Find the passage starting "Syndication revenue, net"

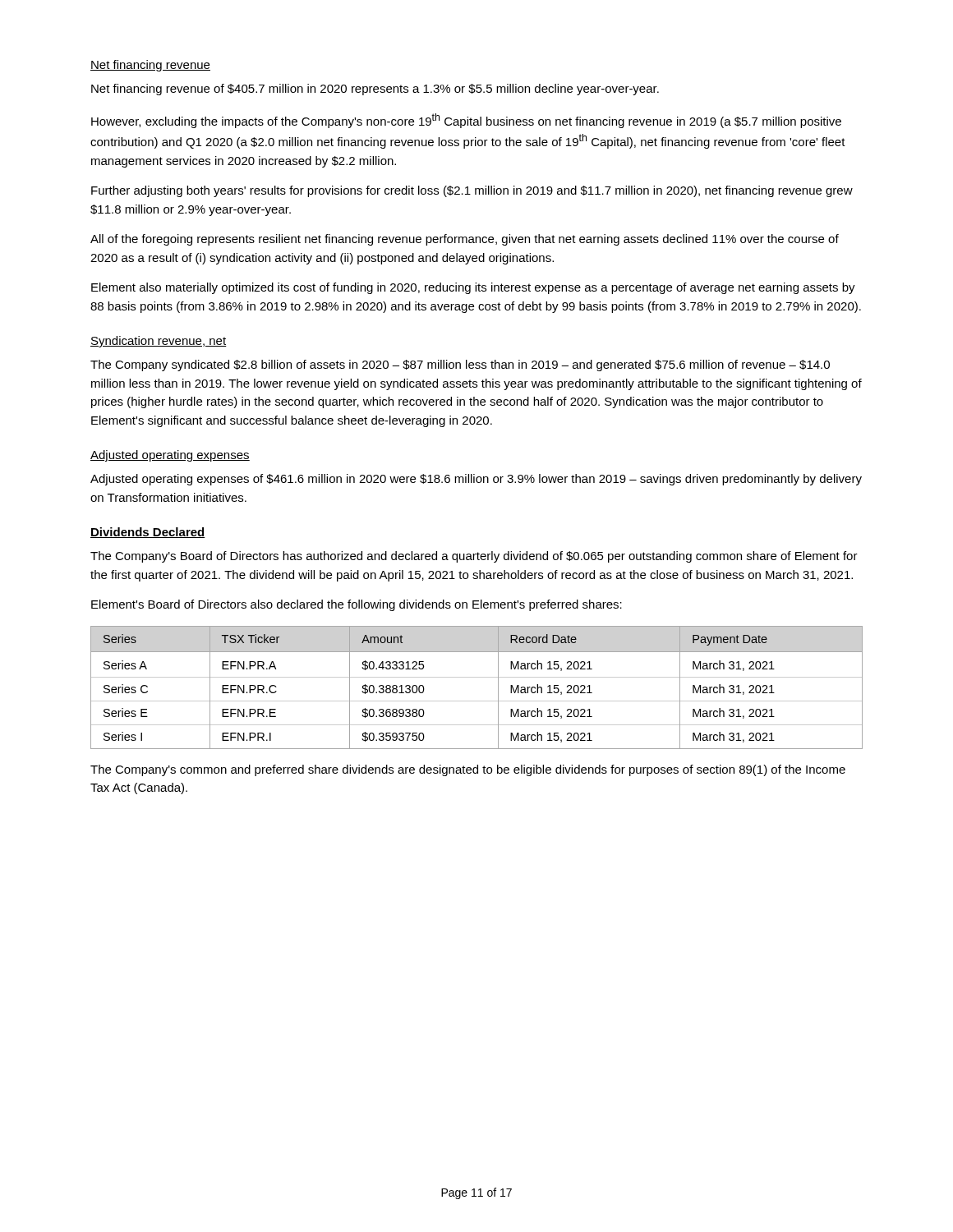pyautogui.click(x=158, y=340)
